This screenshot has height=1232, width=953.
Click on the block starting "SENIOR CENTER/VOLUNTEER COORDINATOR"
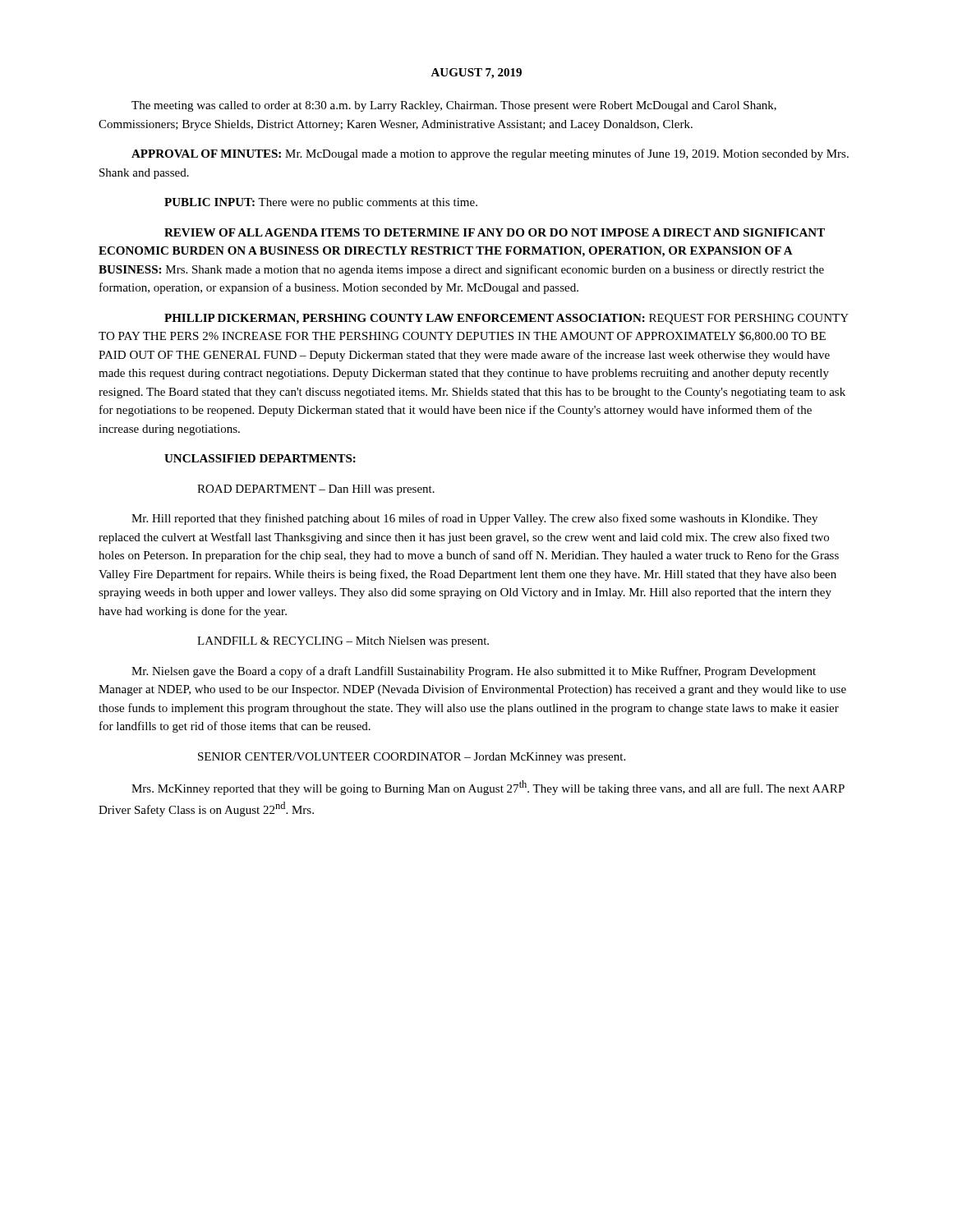click(x=412, y=756)
